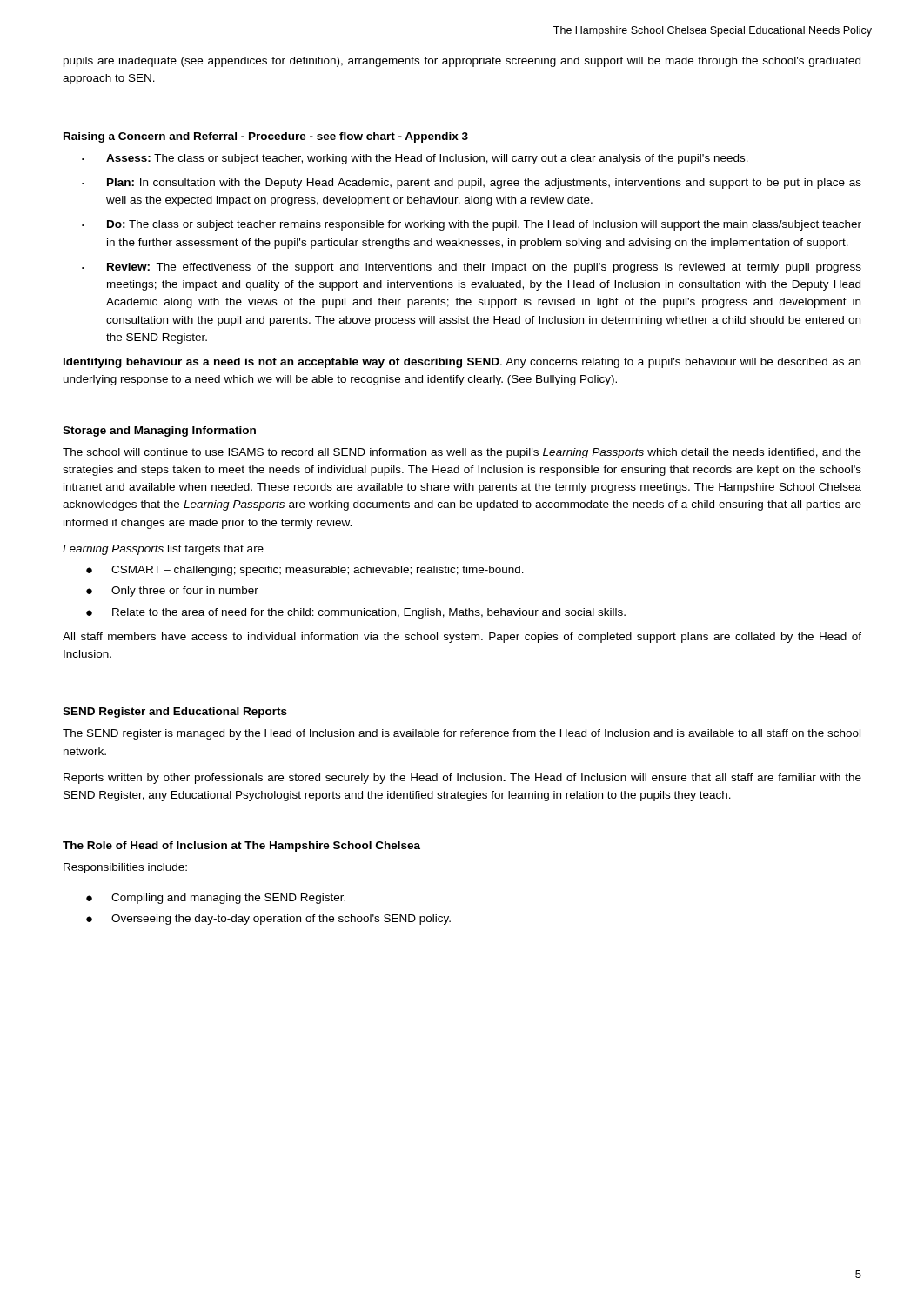
Task: Select the list item containing "• Do: The"
Action: coord(472,234)
